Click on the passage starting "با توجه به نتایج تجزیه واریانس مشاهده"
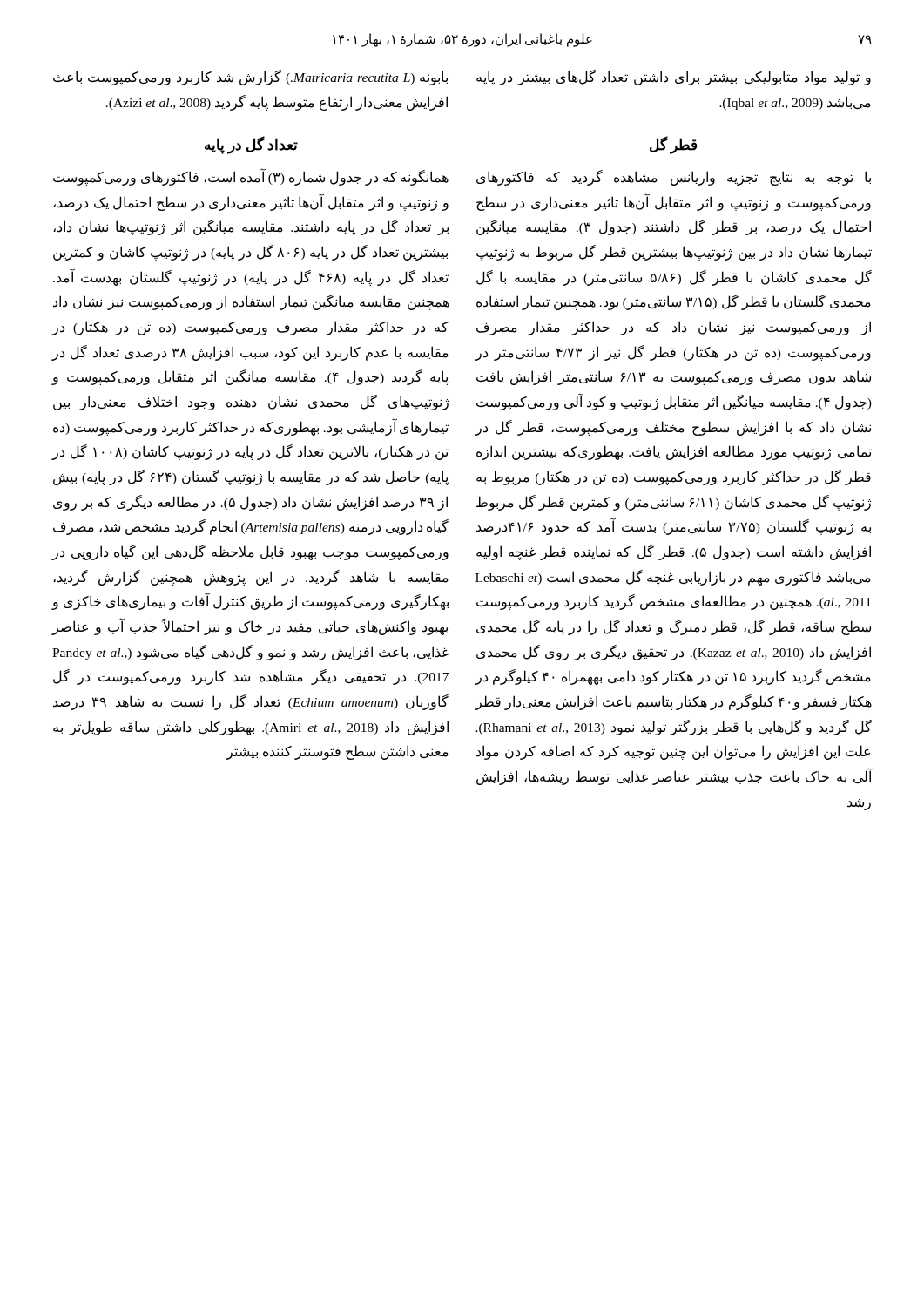Image resolution: width=924 pixels, height=1307 pixels. tap(673, 490)
